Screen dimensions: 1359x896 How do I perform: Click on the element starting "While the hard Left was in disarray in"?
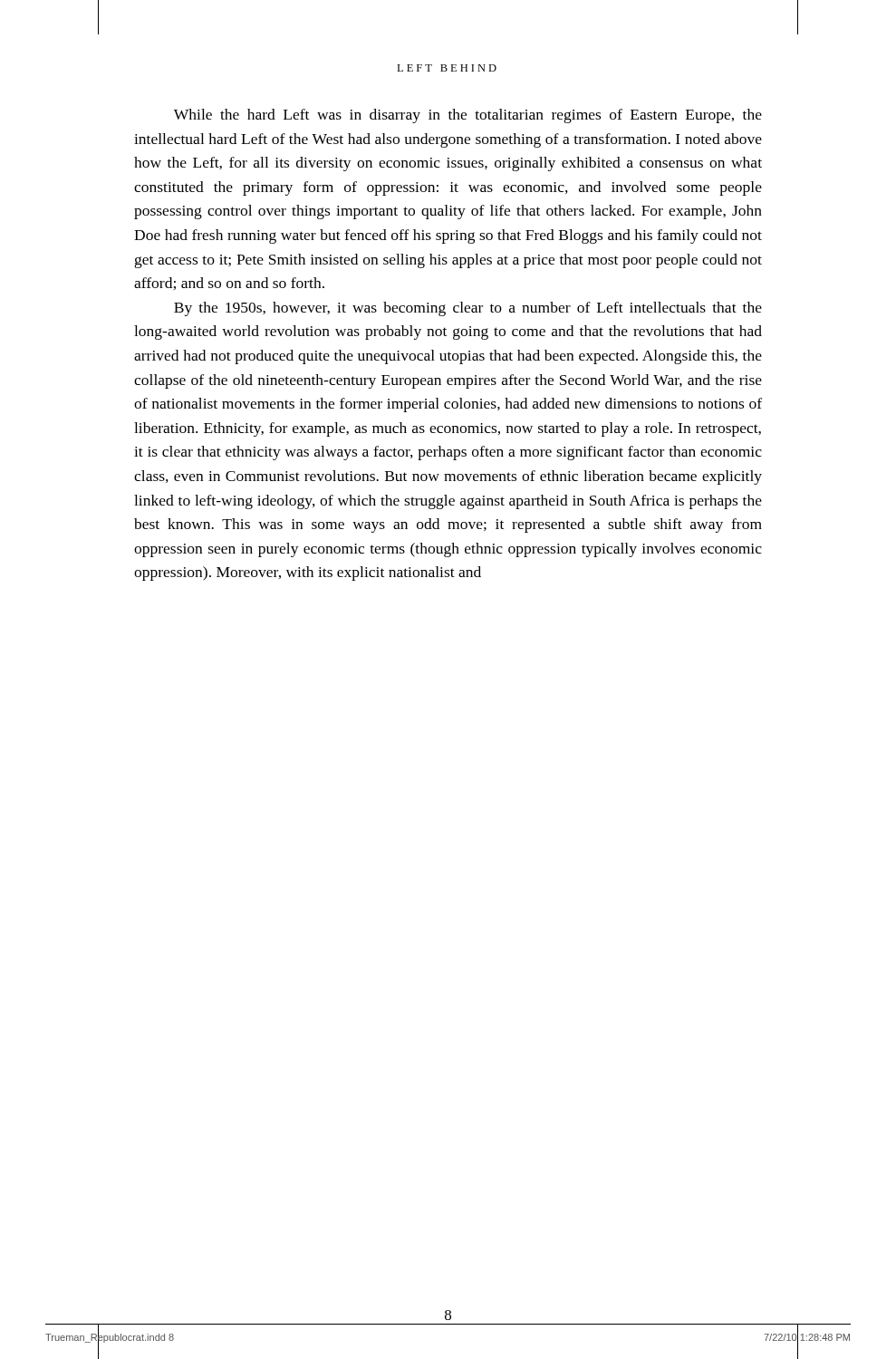(x=448, y=343)
